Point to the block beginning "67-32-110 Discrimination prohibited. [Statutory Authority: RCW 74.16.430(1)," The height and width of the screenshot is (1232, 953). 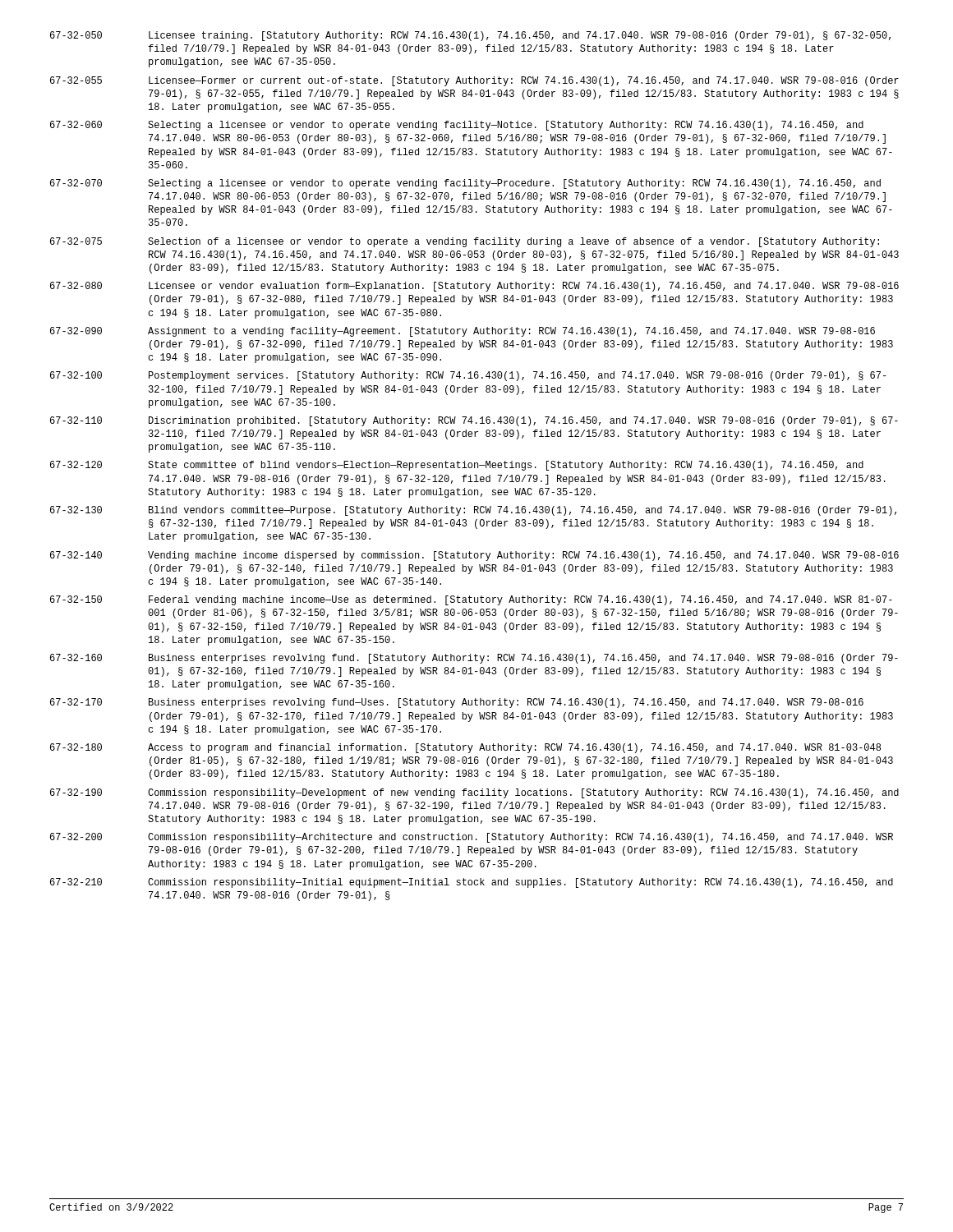click(476, 435)
